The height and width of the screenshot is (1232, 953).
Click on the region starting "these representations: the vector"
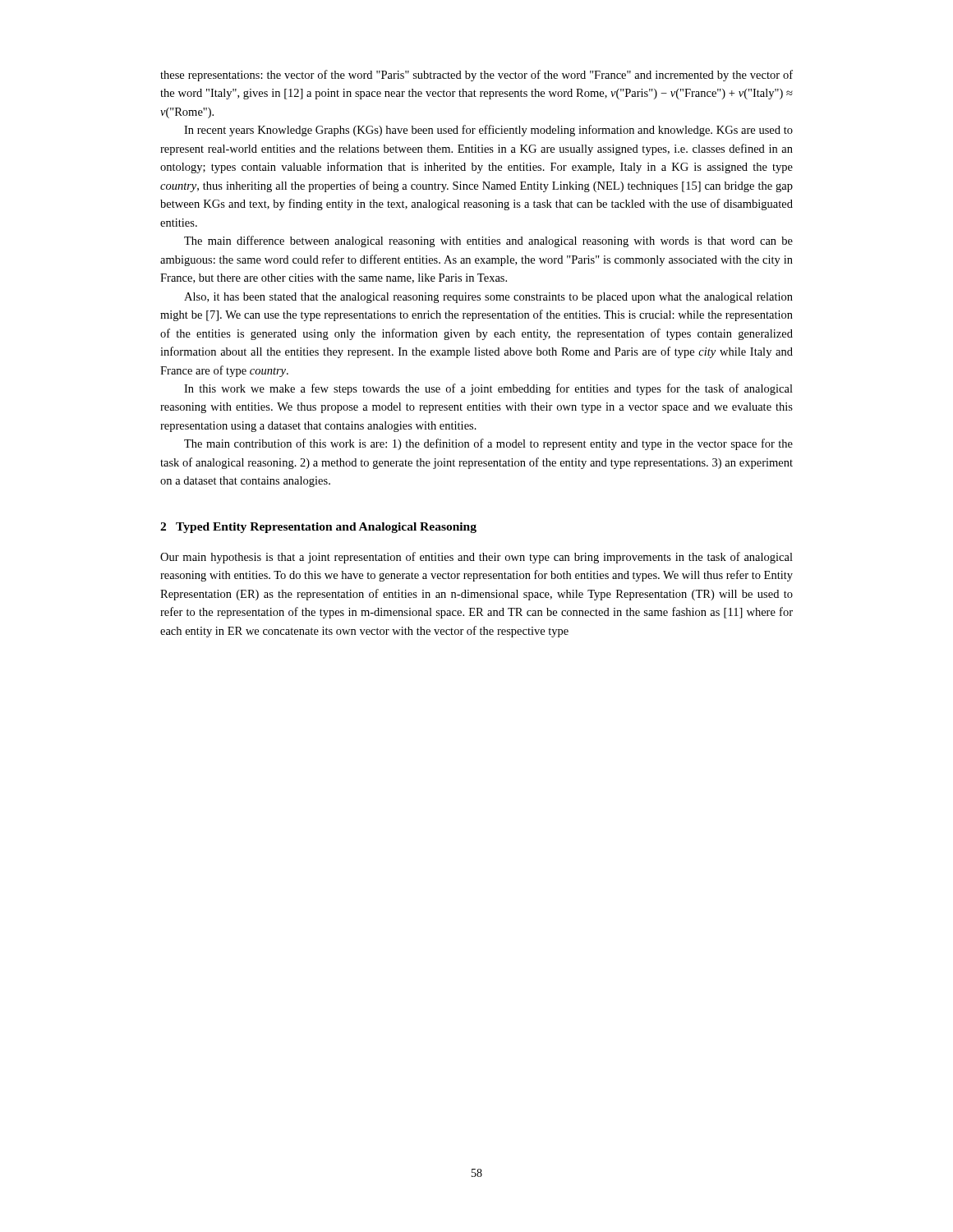(x=476, y=93)
